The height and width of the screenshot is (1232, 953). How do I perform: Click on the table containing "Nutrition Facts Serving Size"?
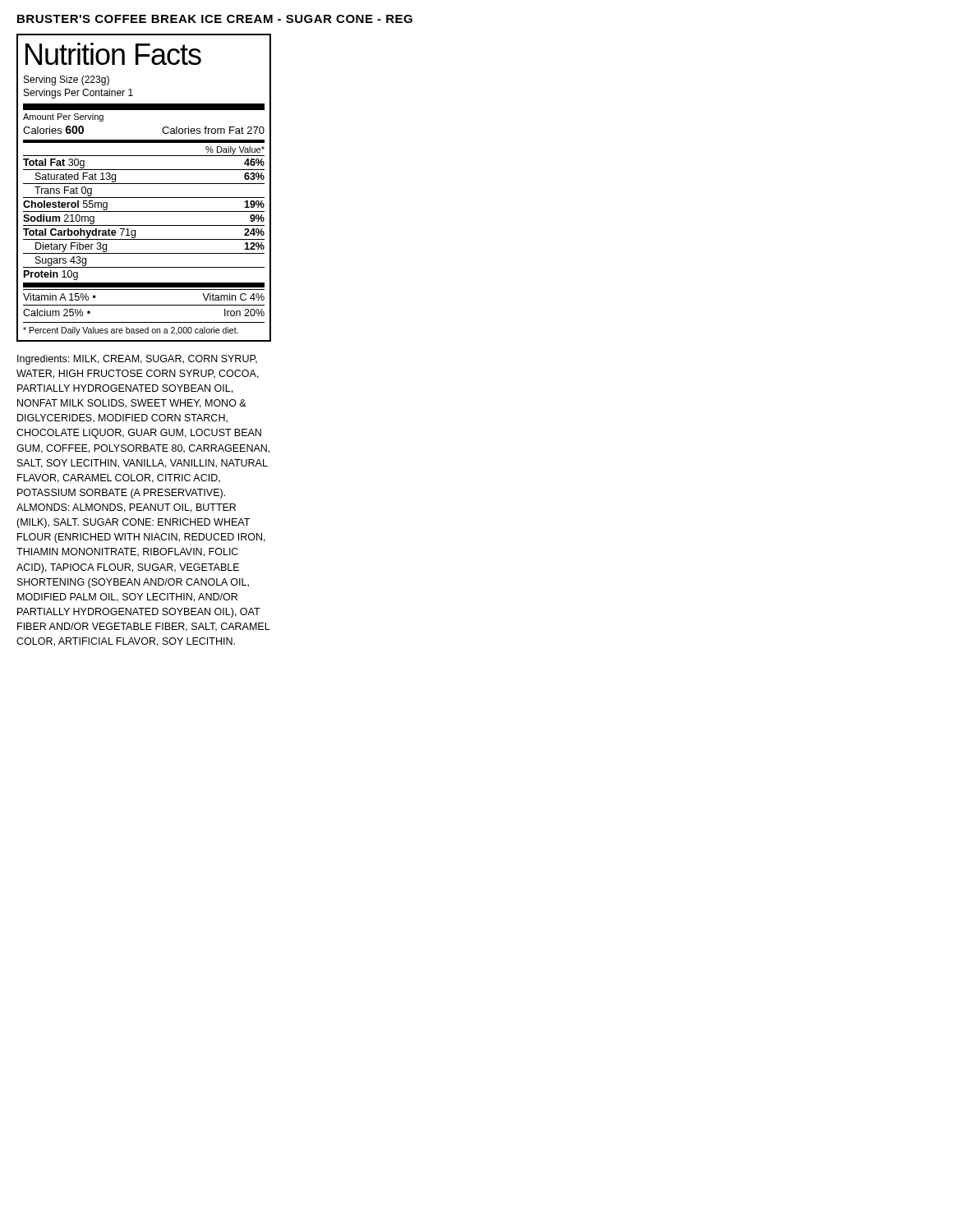(144, 188)
